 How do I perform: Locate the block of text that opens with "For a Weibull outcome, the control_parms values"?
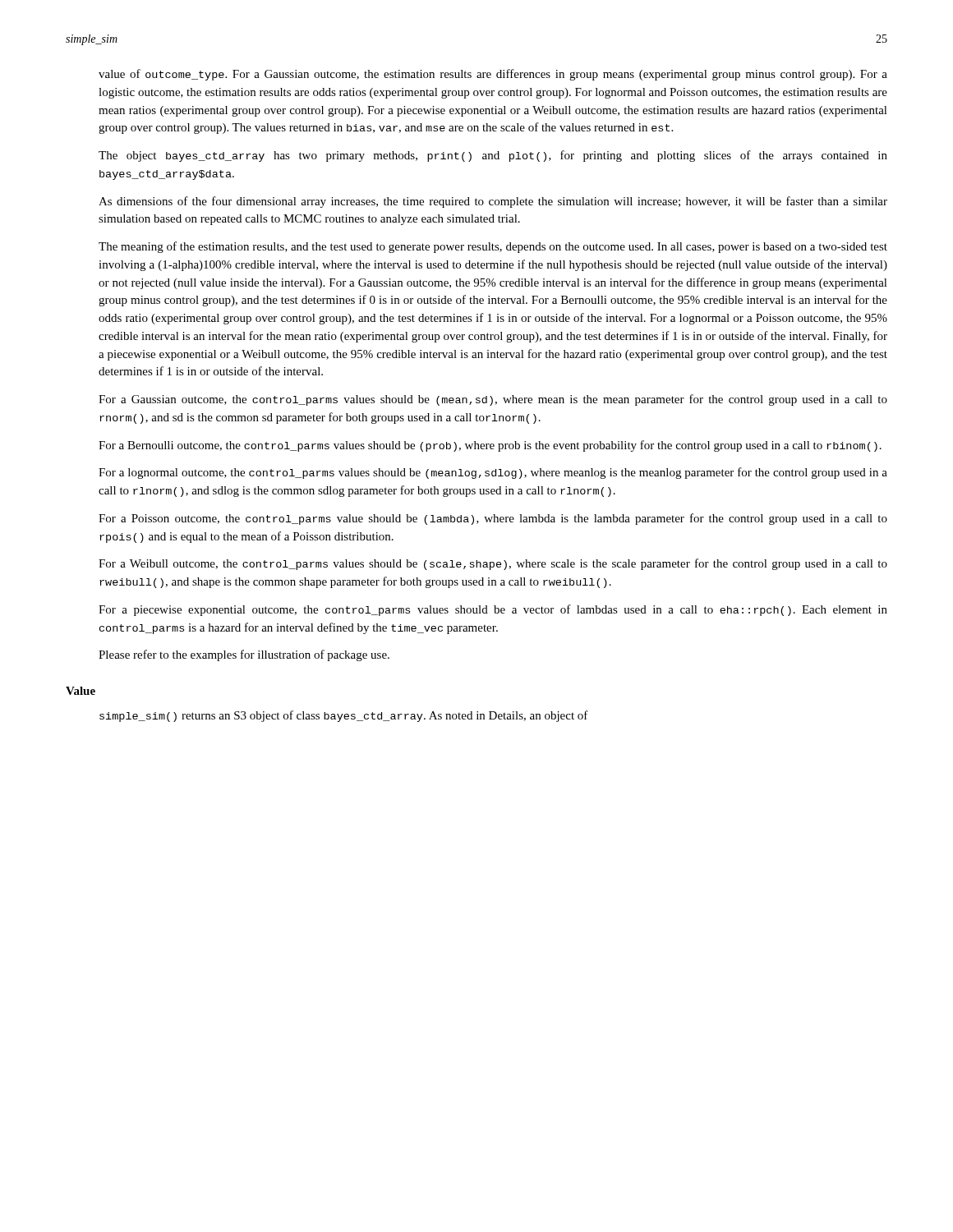coord(493,573)
